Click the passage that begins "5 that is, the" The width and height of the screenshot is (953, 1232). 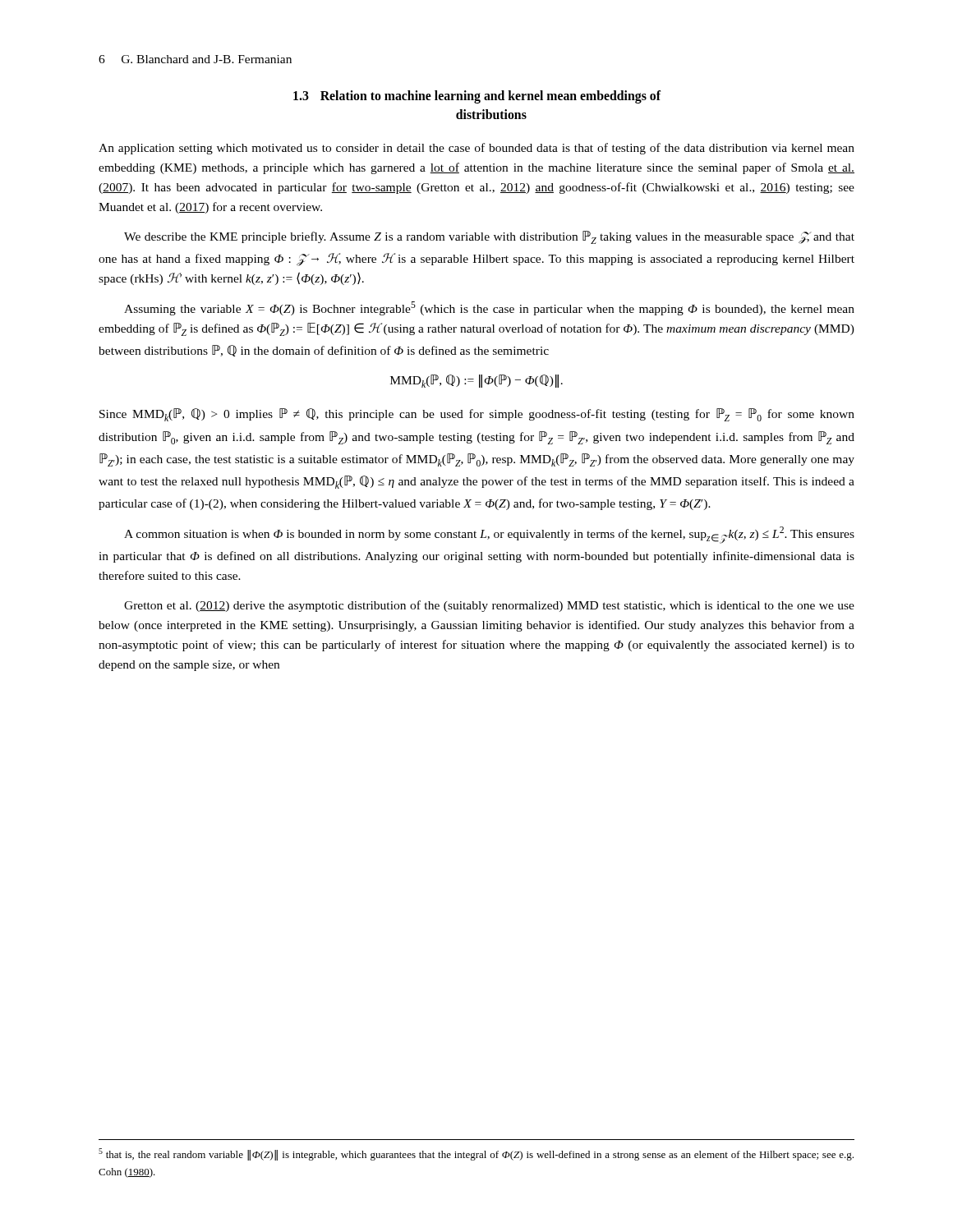pyautogui.click(x=476, y=1163)
